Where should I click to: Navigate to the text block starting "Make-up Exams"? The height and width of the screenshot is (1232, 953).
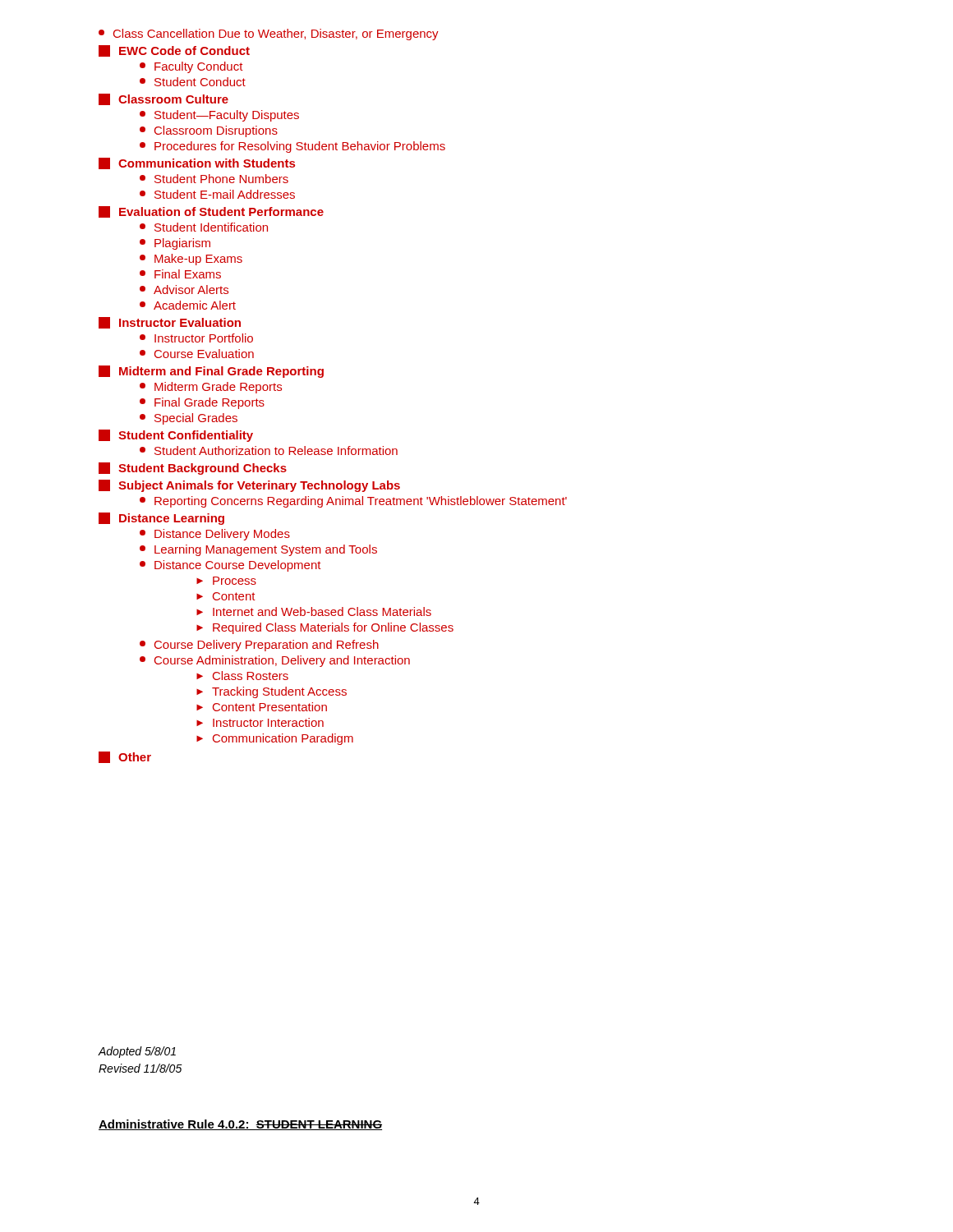pyautogui.click(x=191, y=258)
